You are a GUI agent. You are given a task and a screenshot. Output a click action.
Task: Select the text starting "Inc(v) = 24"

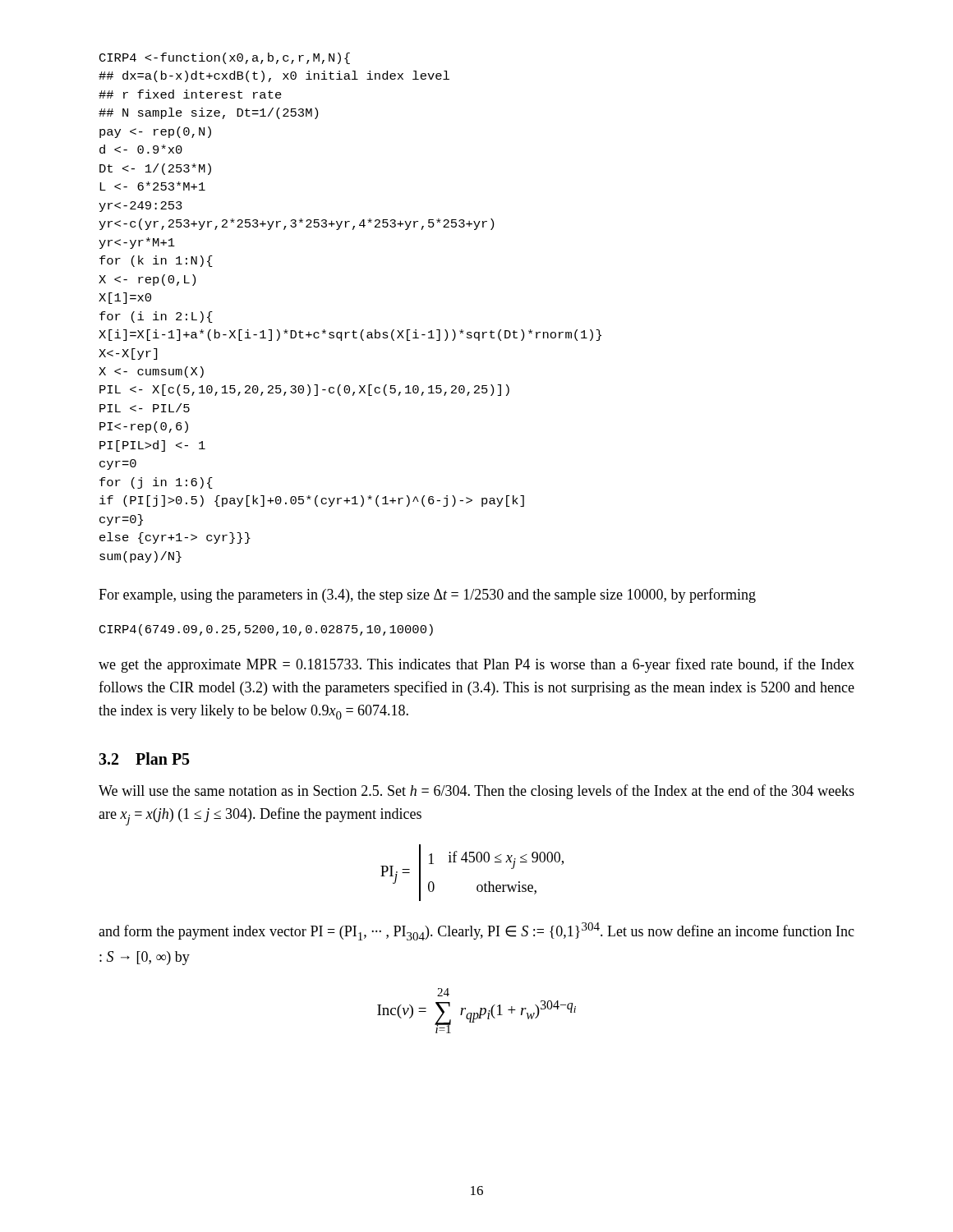tap(476, 1011)
